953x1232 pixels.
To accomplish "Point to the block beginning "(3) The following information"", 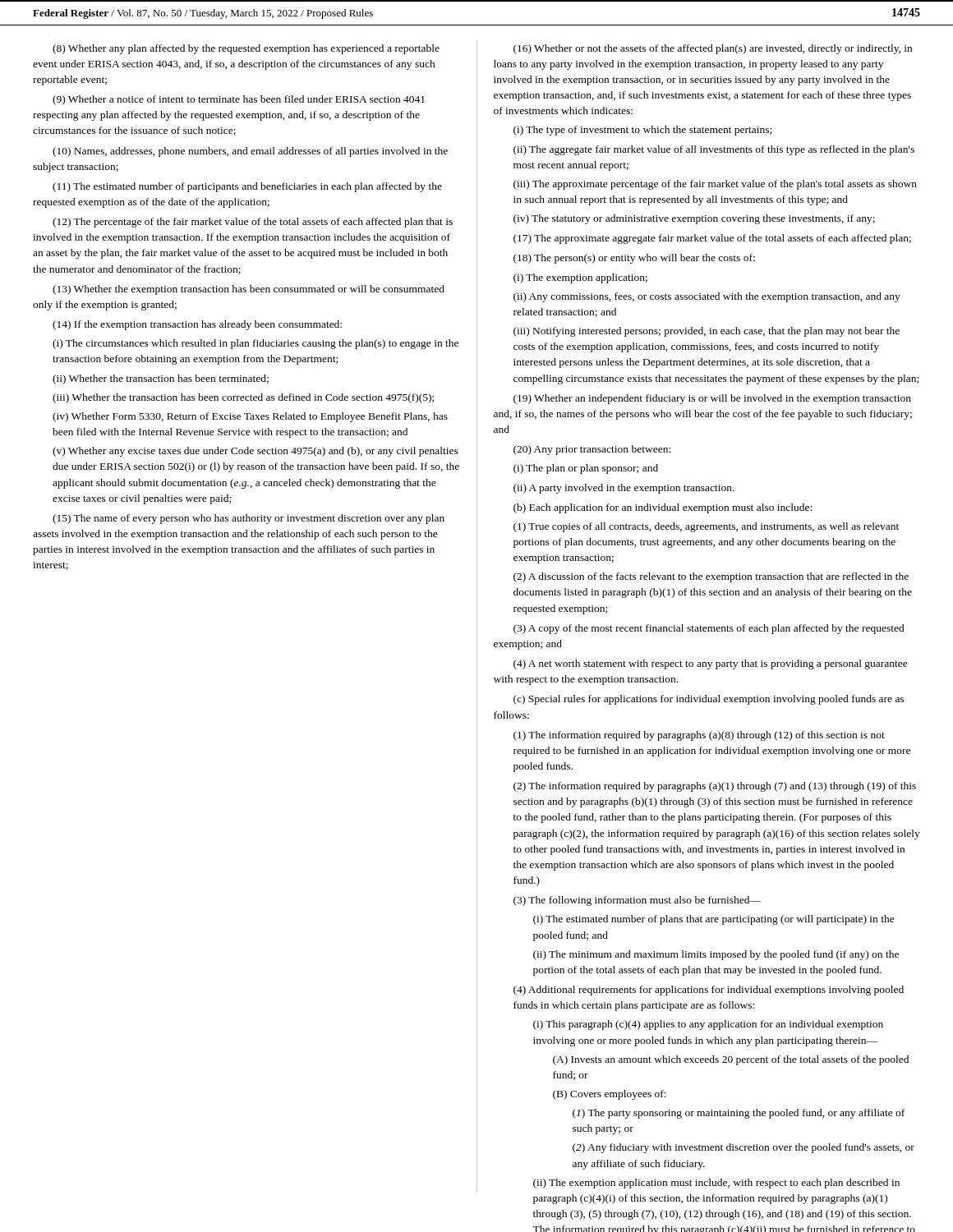I will [x=637, y=901].
